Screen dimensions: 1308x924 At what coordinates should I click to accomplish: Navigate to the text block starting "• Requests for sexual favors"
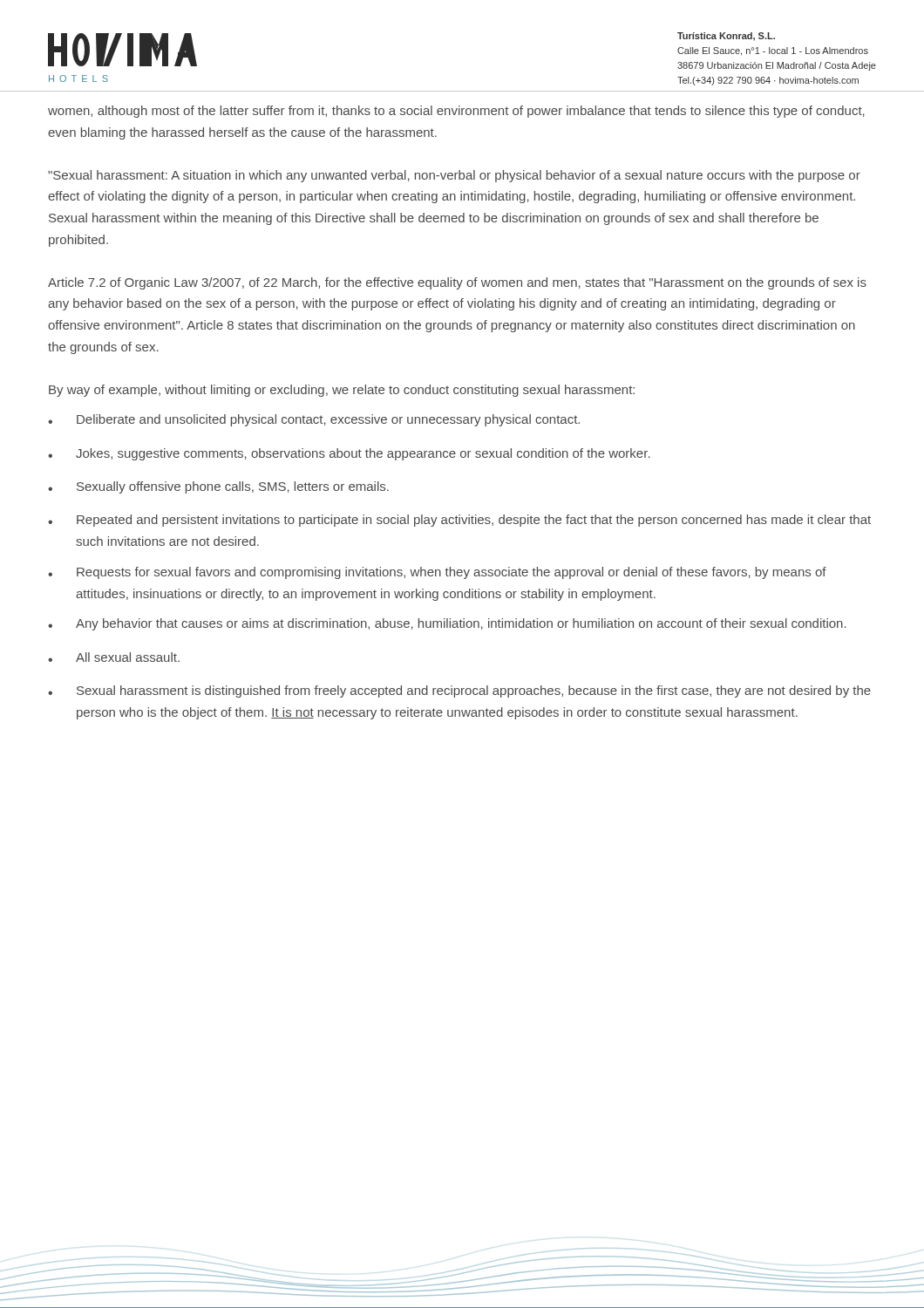pos(462,583)
